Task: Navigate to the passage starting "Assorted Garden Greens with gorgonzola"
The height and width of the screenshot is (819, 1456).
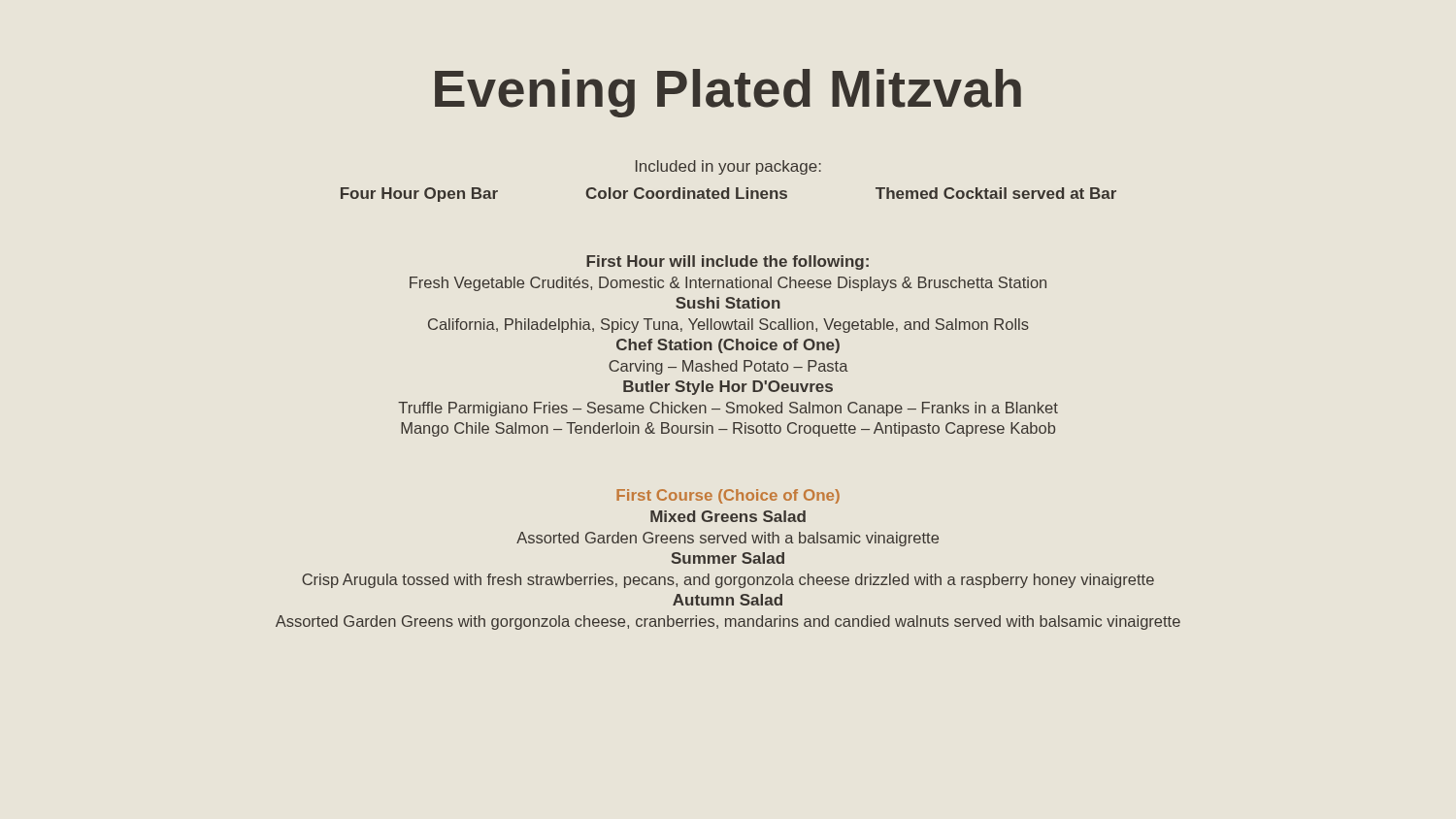Action: click(x=728, y=621)
